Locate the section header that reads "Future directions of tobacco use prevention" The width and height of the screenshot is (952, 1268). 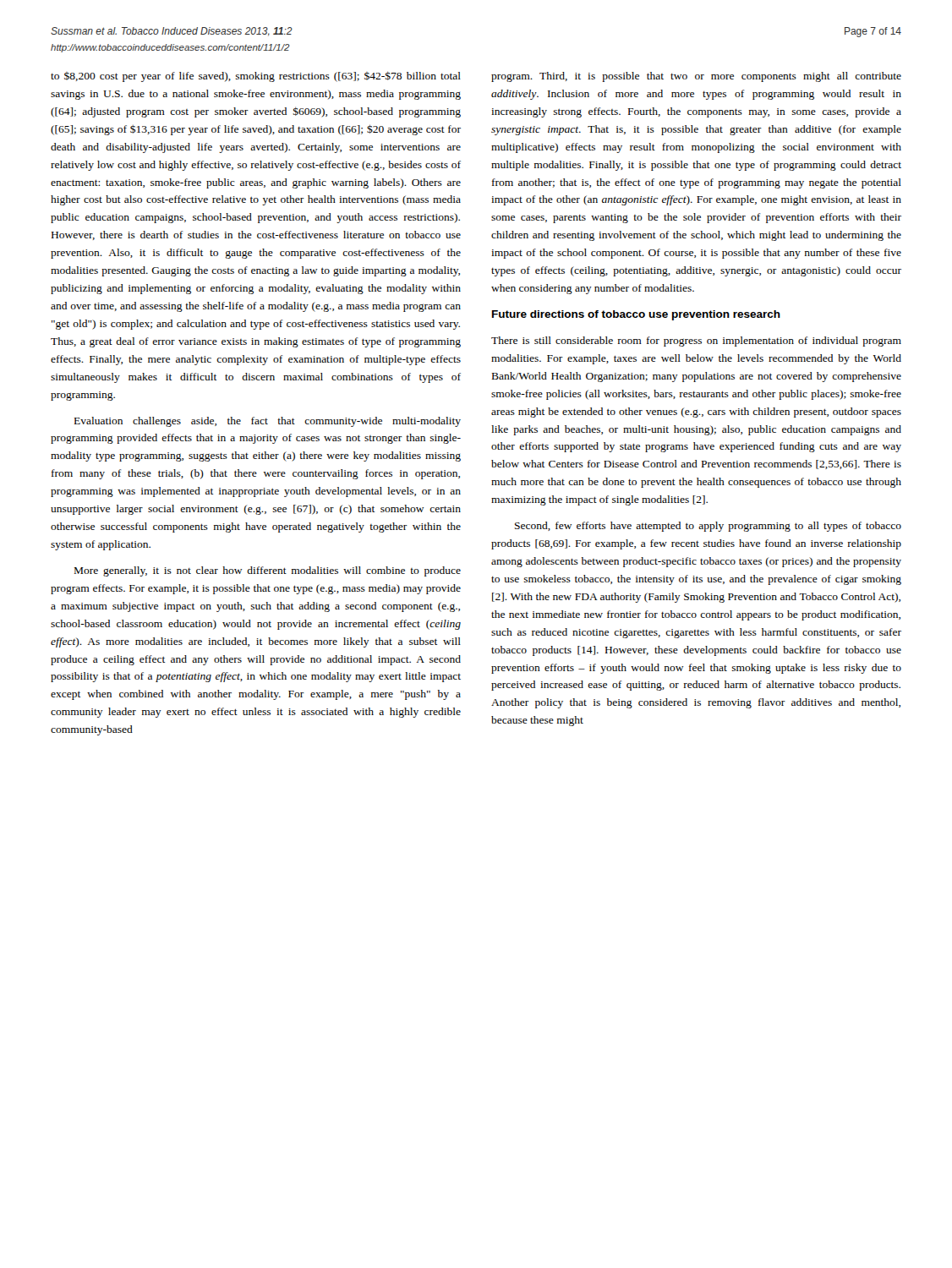click(696, 315)
